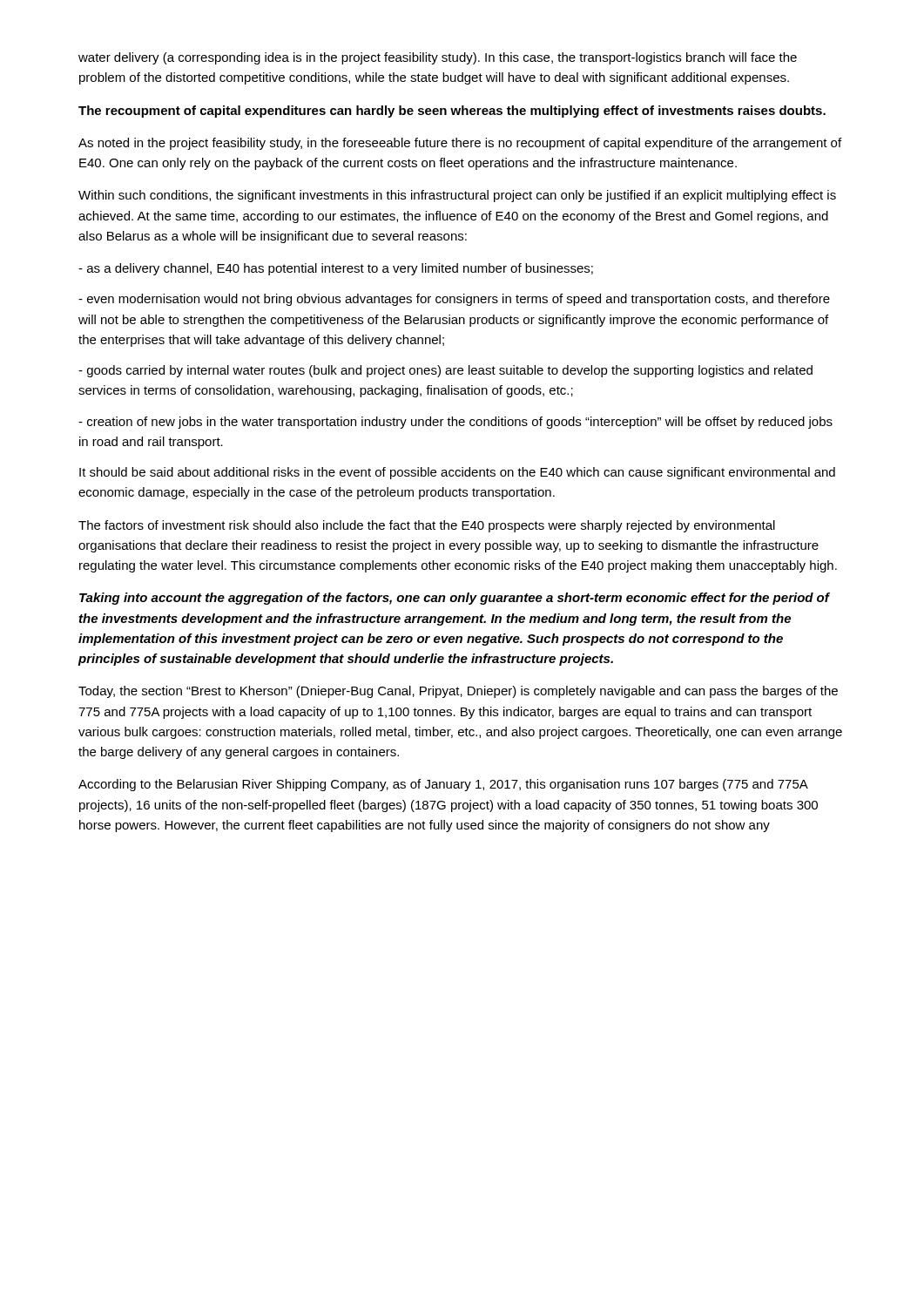Select the text starting "water delivery (a corresponding idea"

(x=438, y=67)
